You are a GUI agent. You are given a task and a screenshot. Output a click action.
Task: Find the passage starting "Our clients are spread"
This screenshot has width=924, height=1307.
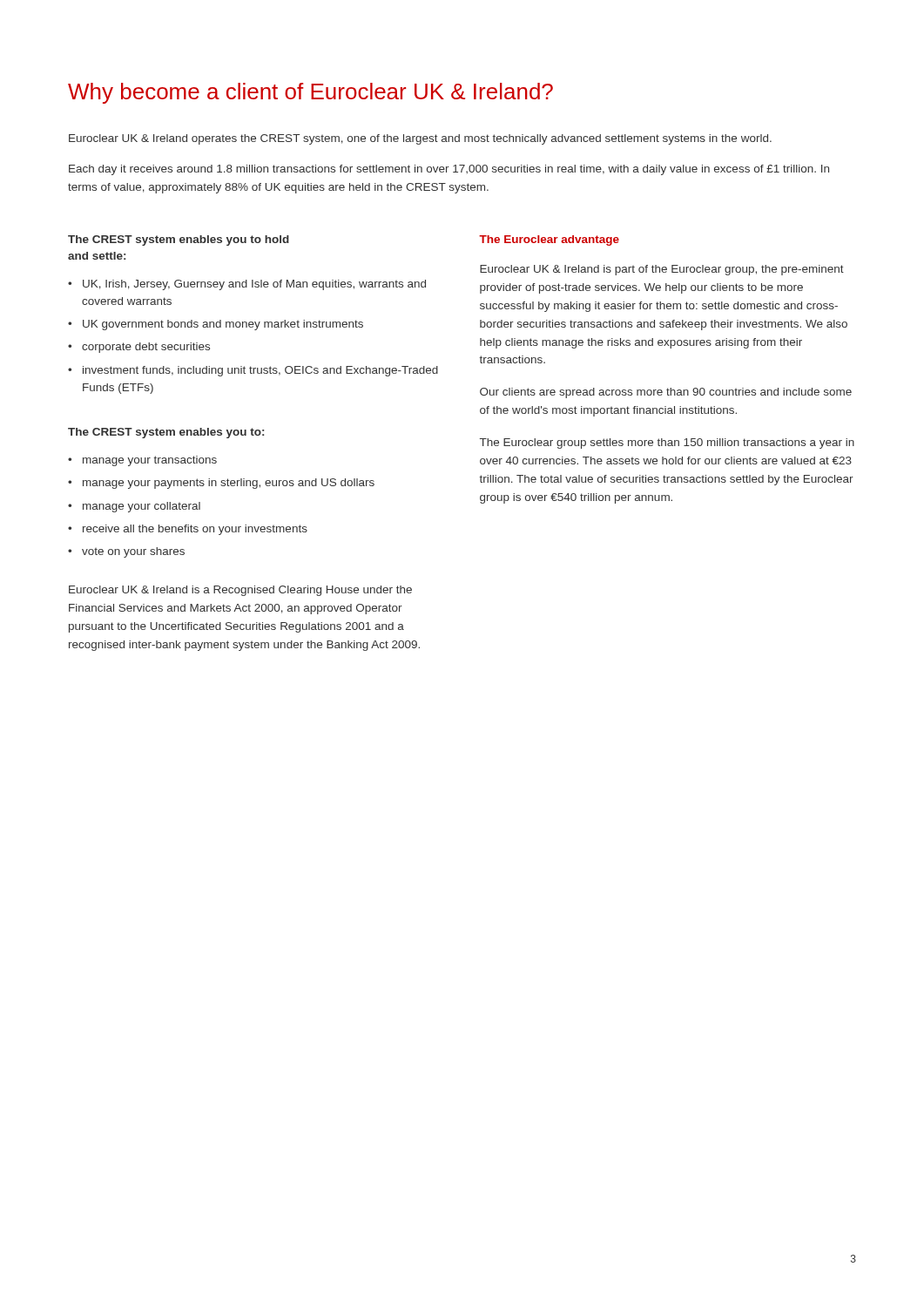(668, 402)
